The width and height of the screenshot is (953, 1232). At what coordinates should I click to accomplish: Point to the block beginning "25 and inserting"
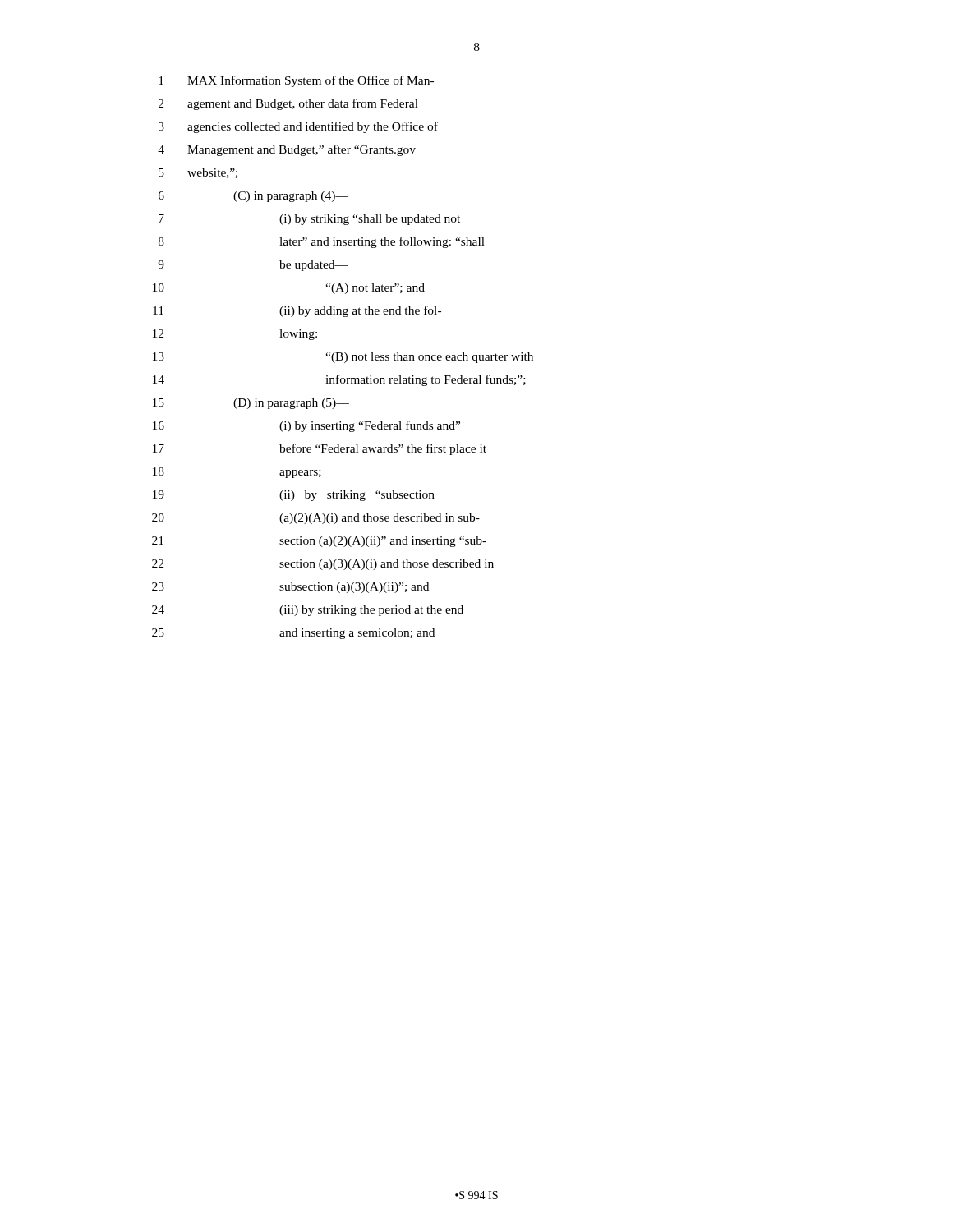tap(293, 634)
